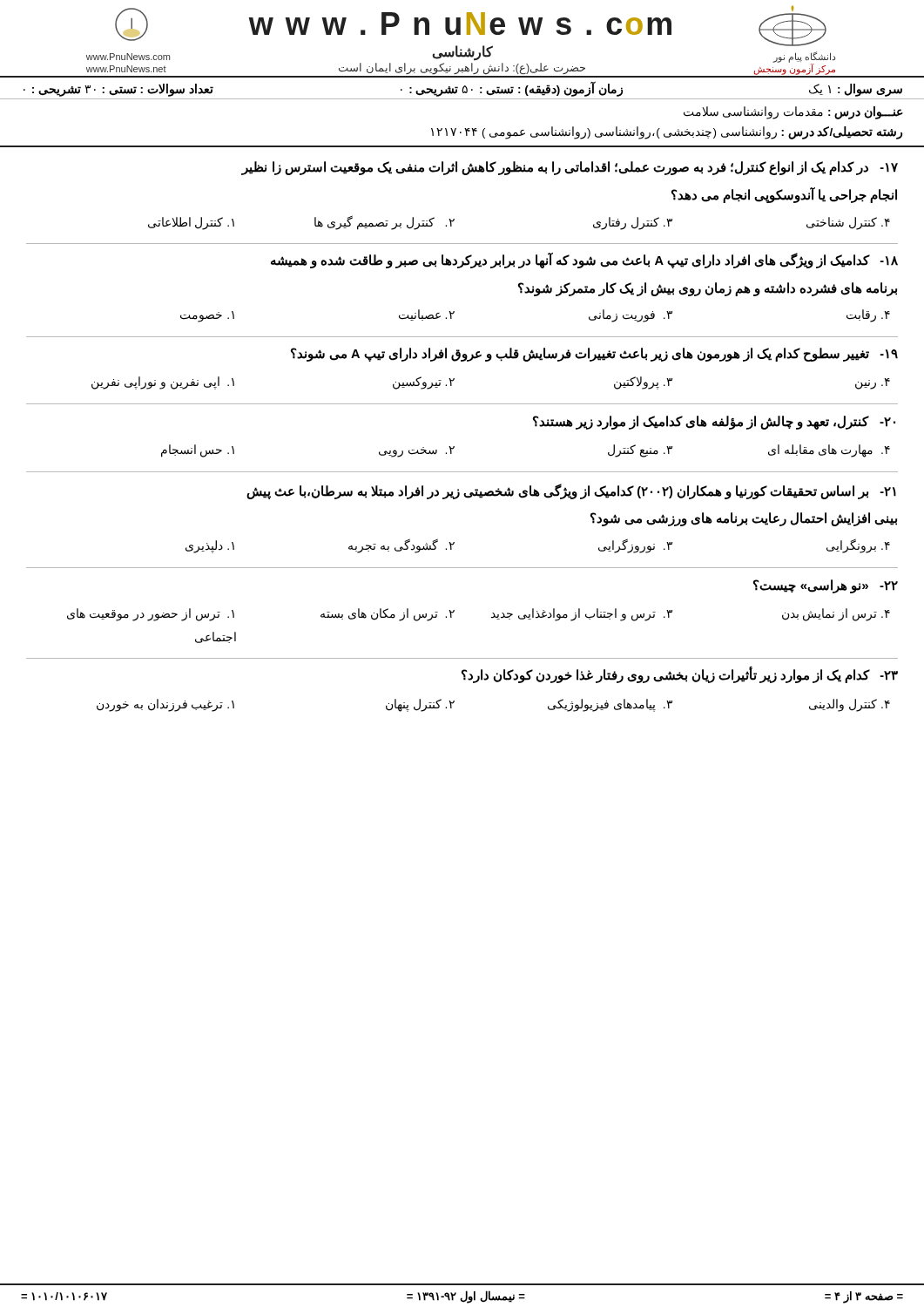Locate the text block starting "سری سوال : ۱ یک"

pos(462,89)
